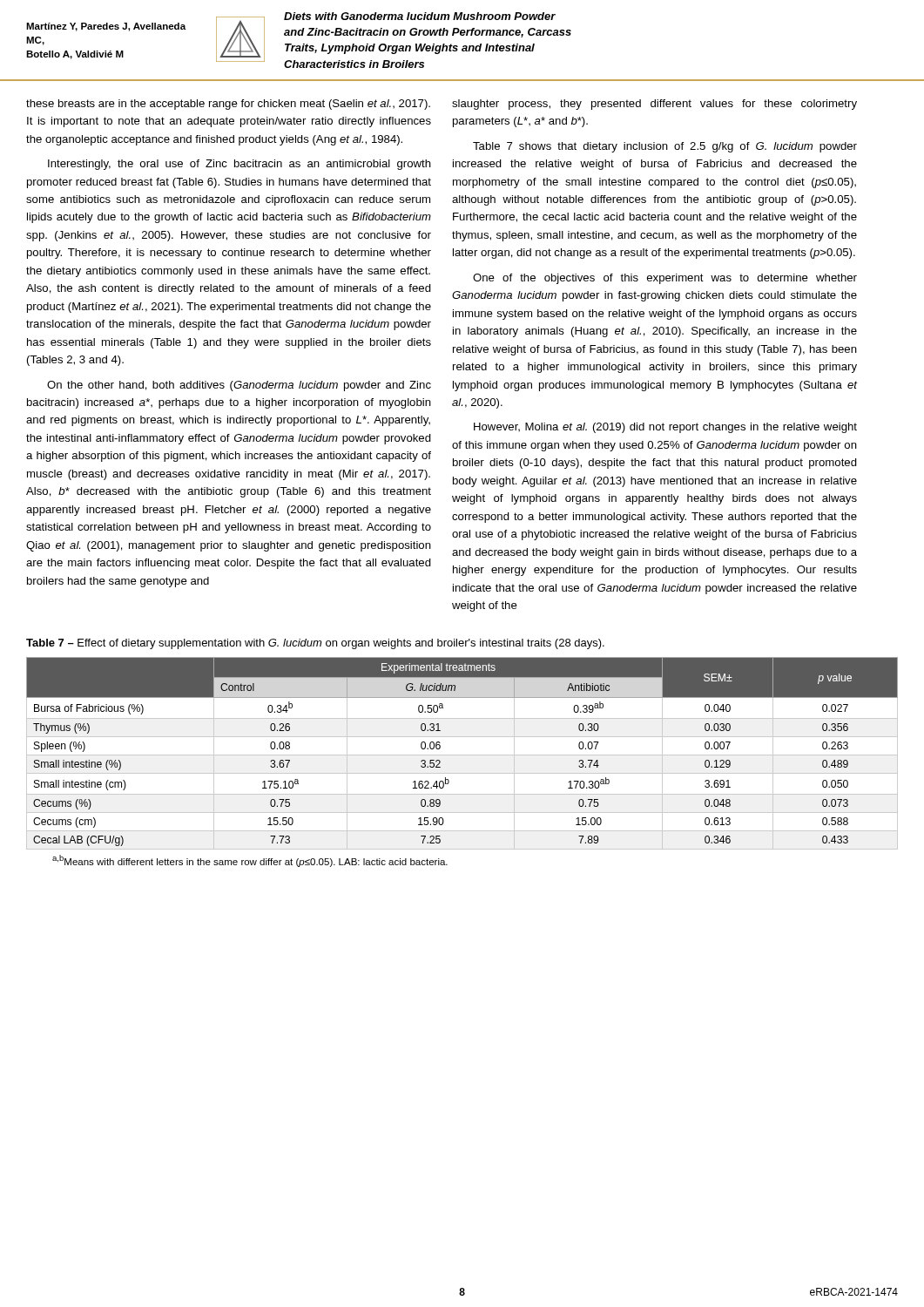Find the table that mentions "0.39 ab"
This screenshot has width=924, height=1307.
(462, 754)
